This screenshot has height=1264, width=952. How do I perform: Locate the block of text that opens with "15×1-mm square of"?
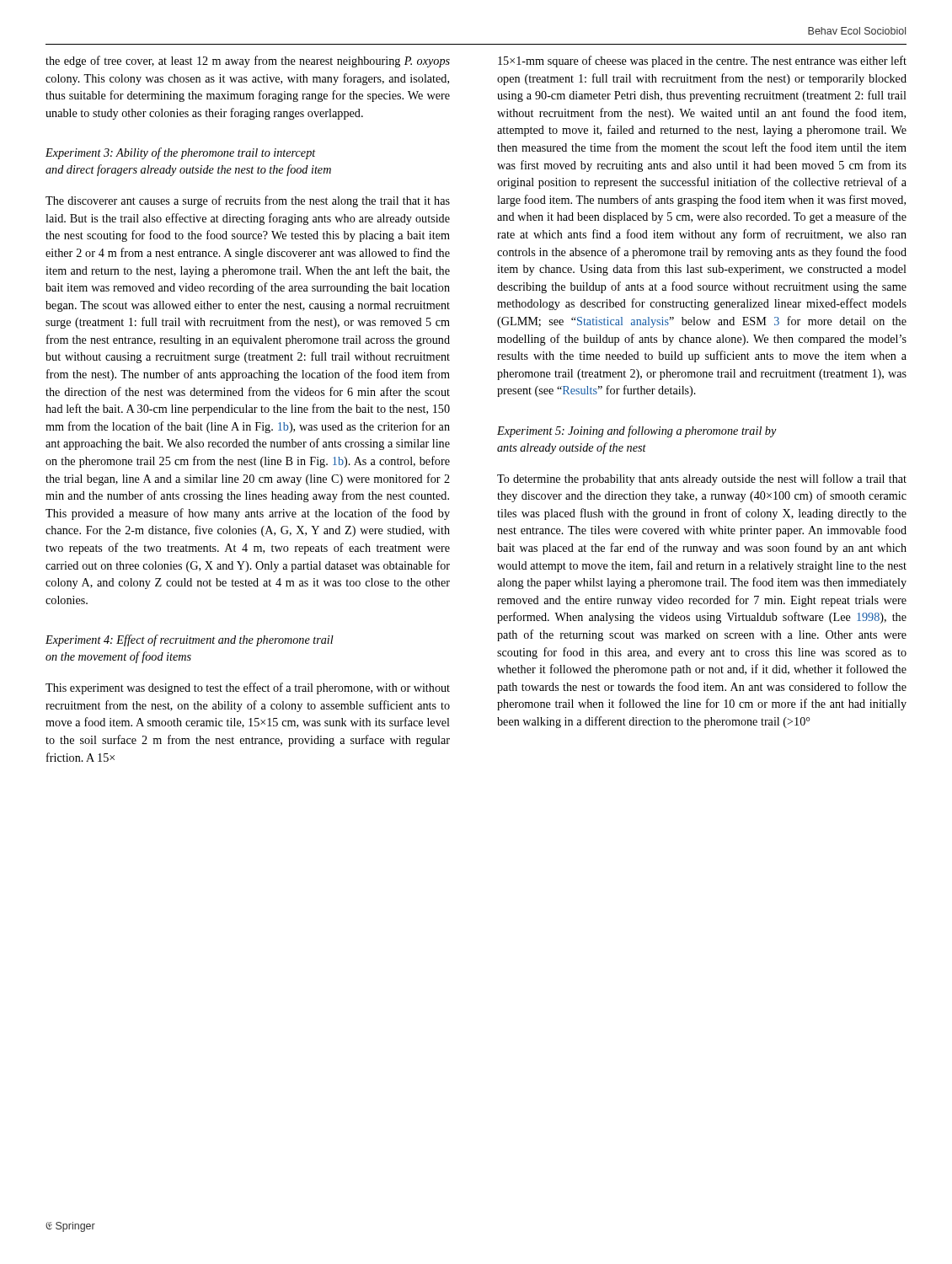[x=702, y=226]
